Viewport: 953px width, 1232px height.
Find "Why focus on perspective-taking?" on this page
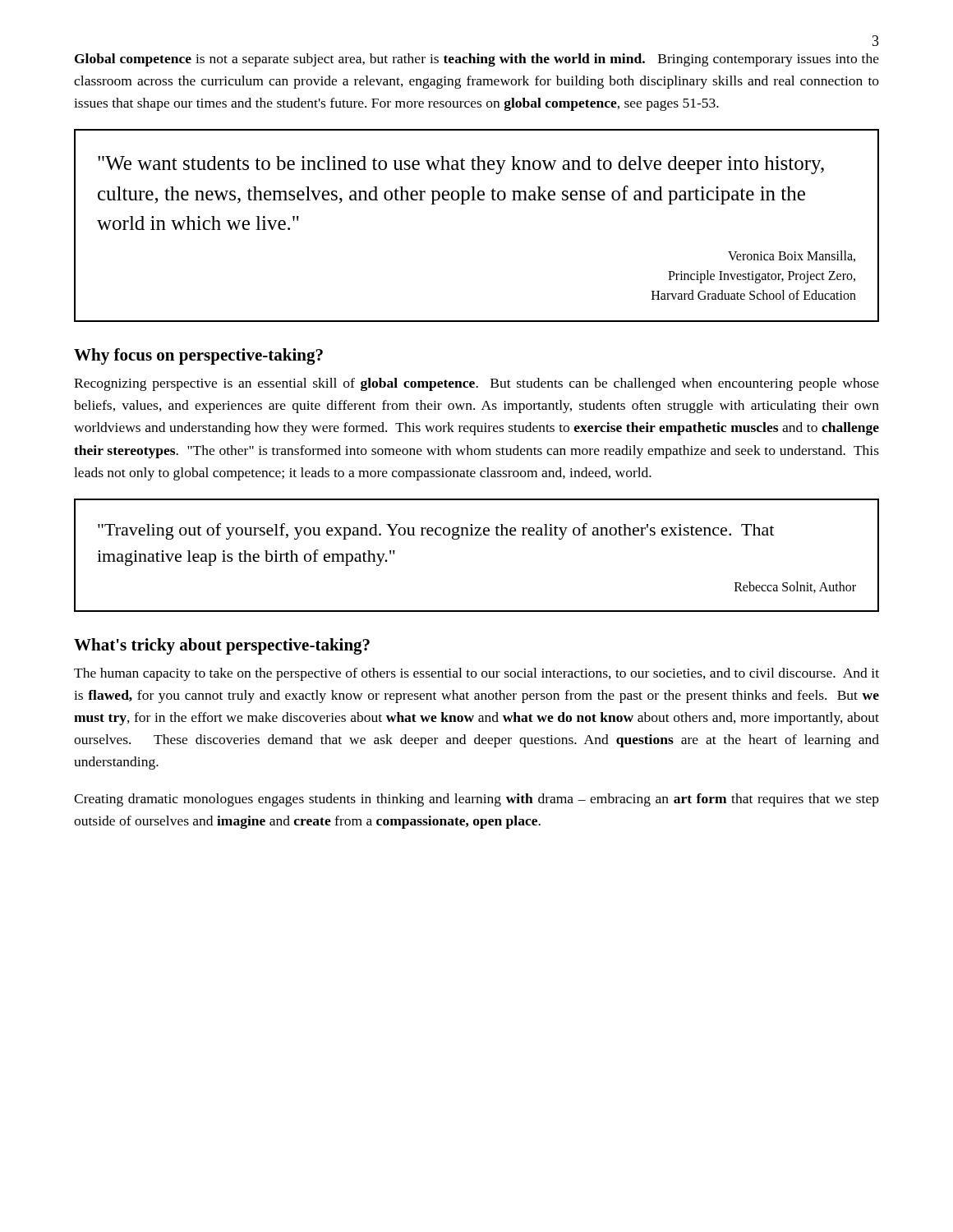(199, 355)
